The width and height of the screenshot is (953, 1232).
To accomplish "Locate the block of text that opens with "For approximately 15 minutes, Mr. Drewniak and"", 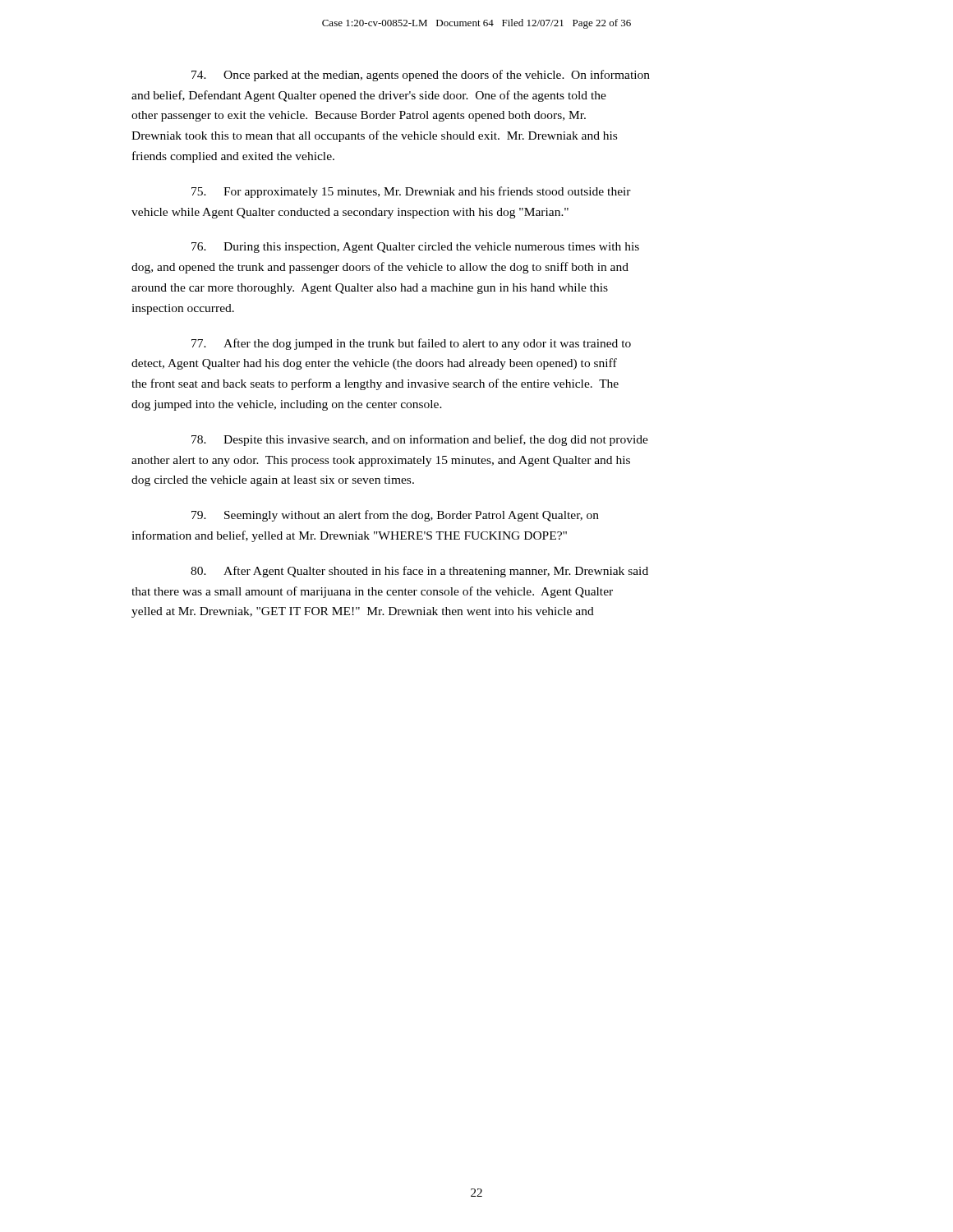I will 476,202.
